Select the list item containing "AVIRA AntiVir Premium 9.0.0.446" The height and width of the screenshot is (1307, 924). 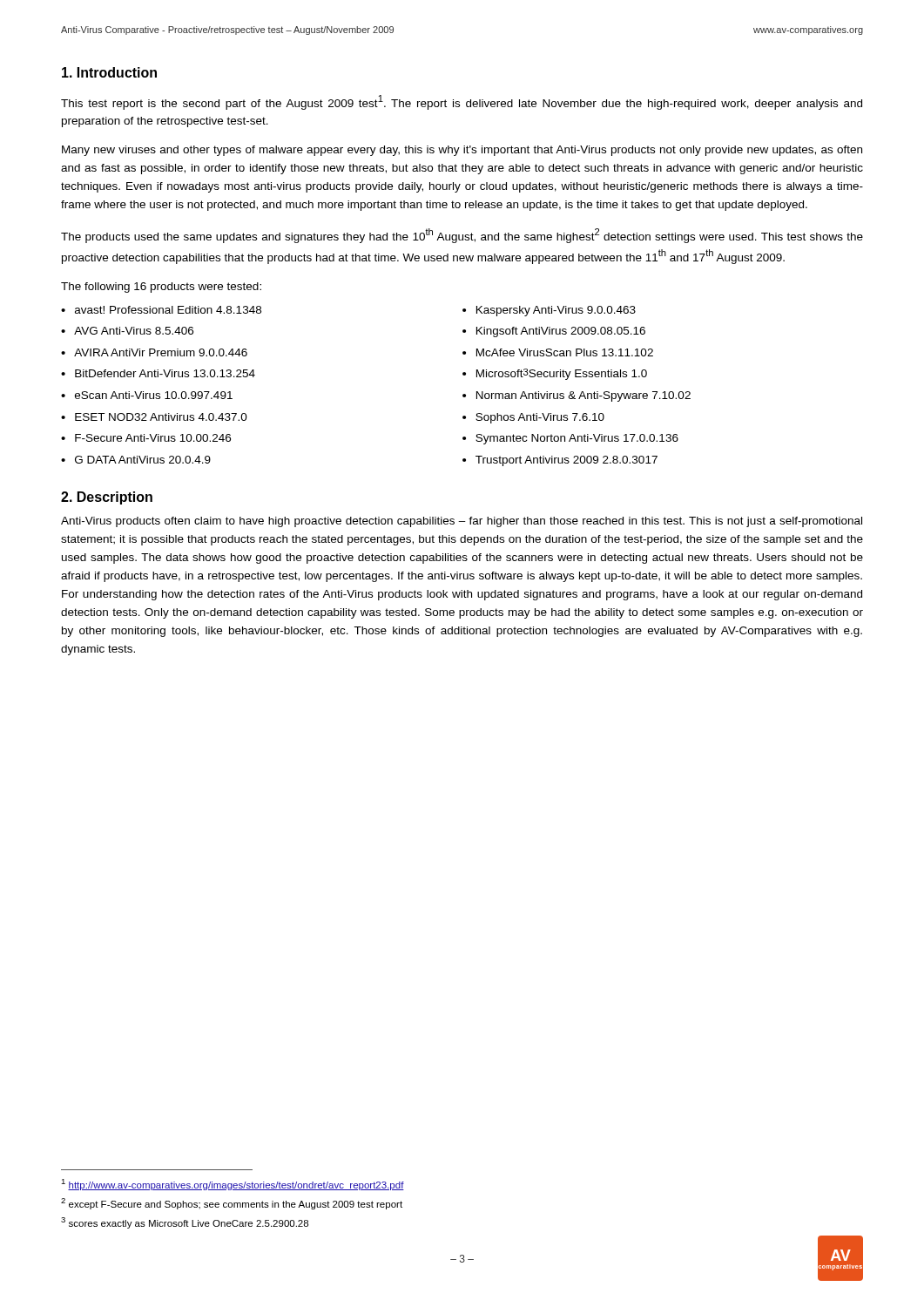[161, 352]
